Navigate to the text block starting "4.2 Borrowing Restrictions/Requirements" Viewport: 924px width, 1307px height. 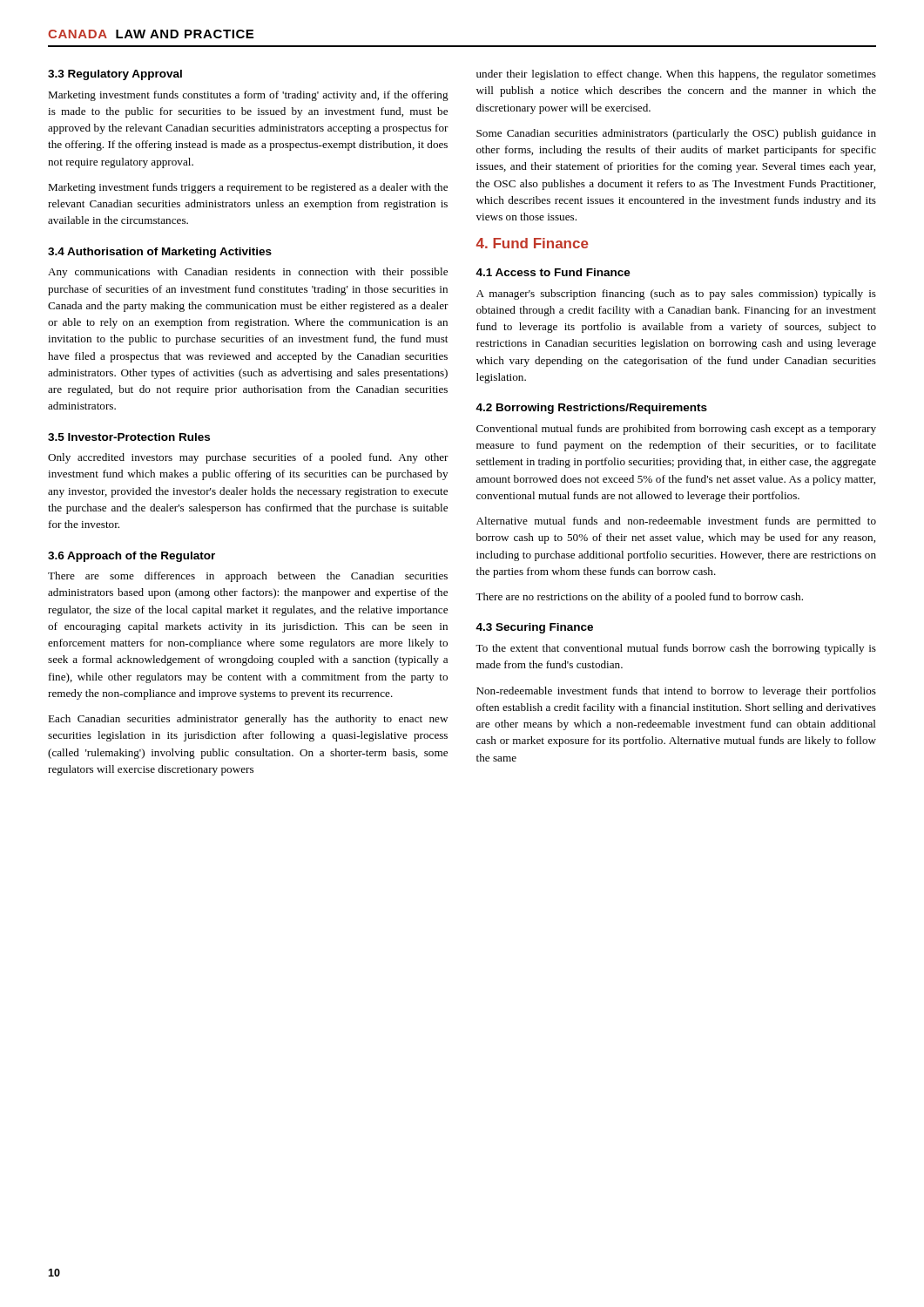click(x=592, y=408)
